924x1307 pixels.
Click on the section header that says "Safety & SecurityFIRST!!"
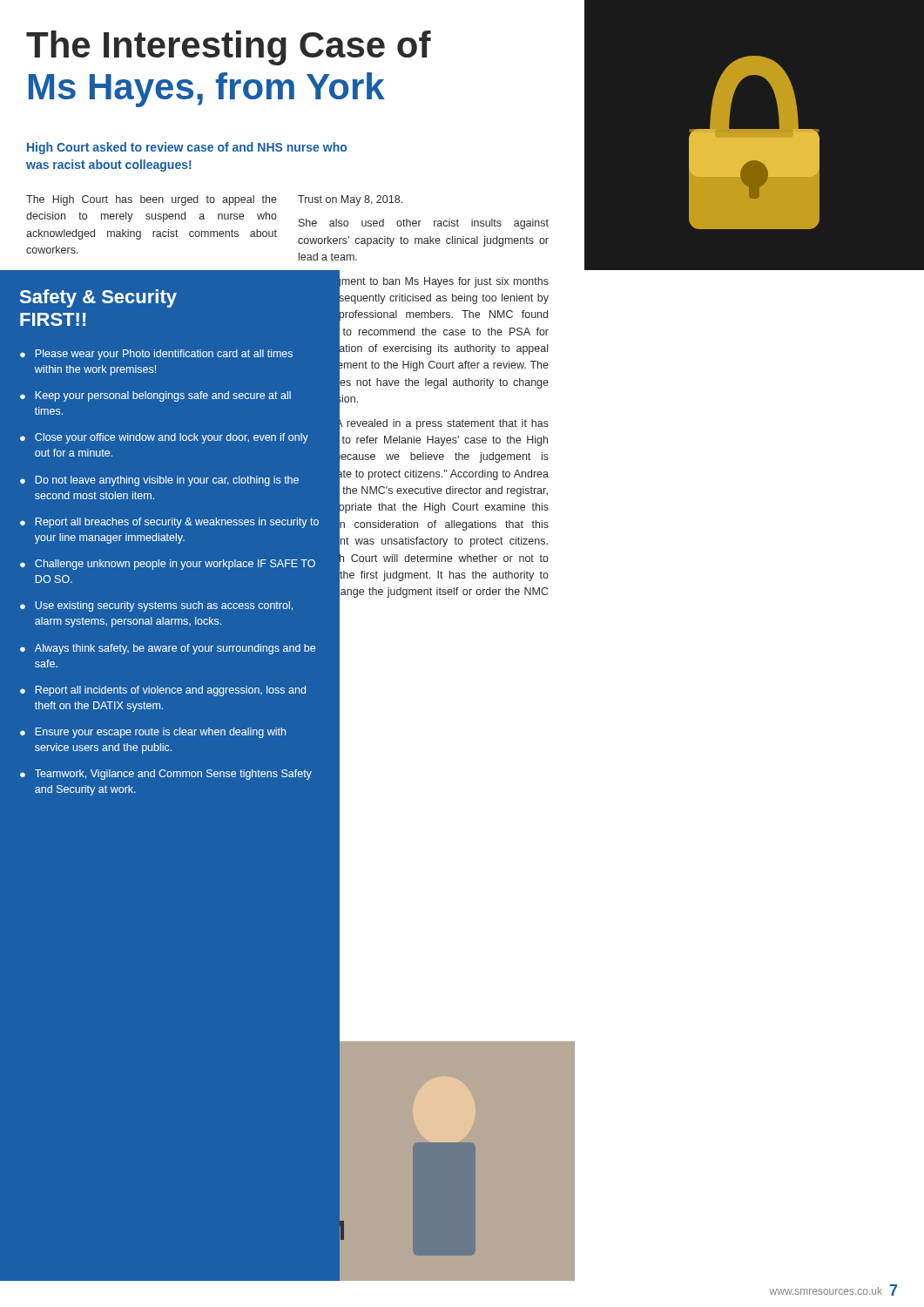pos(170,309)
